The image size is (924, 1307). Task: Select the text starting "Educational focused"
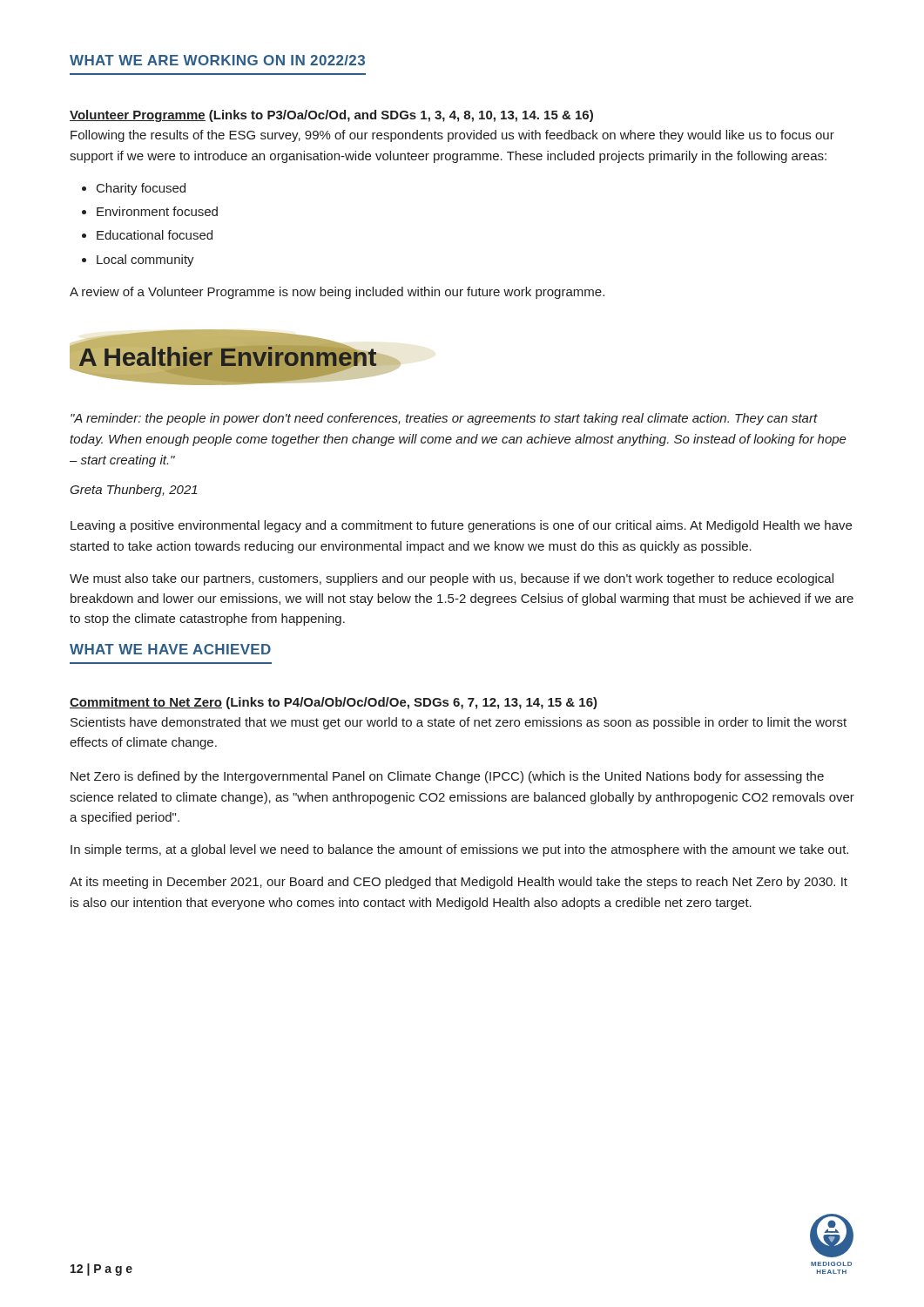pos(155,235)
